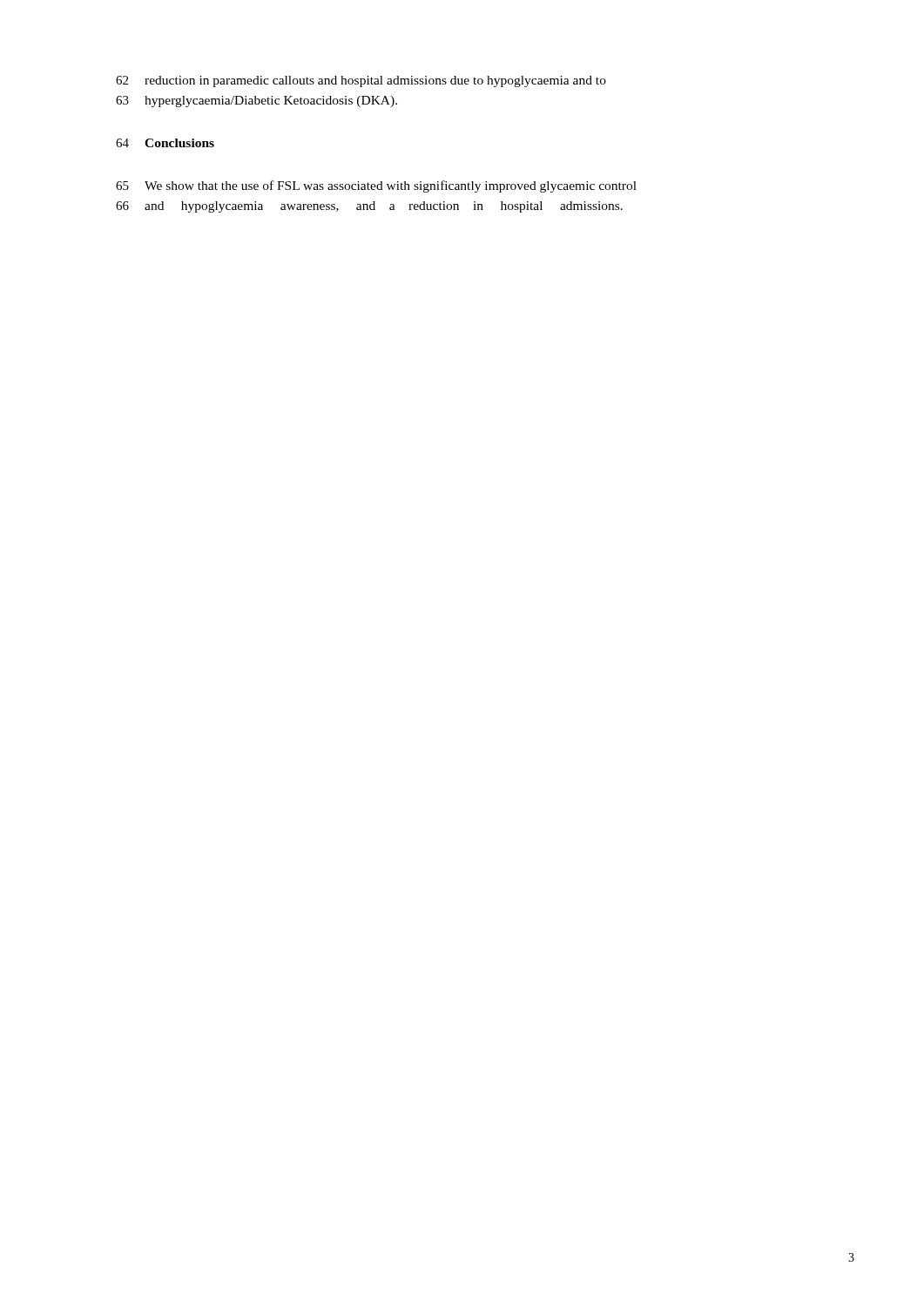Select the text block that reads "63 hyperglycaemia/Diabetic Ketoacidosis"

point(256,102)
